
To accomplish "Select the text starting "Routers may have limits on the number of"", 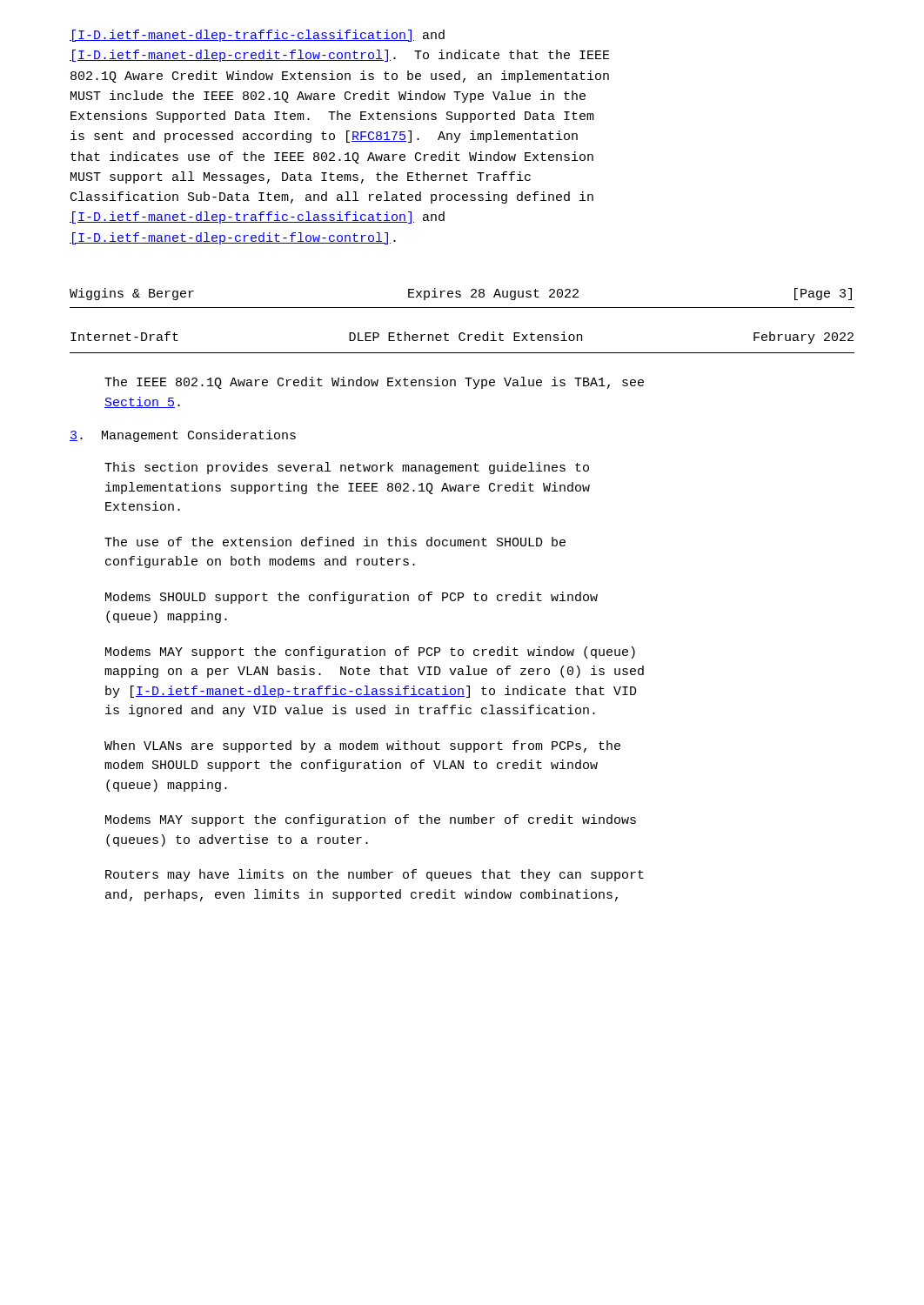I will pos(375,885).
